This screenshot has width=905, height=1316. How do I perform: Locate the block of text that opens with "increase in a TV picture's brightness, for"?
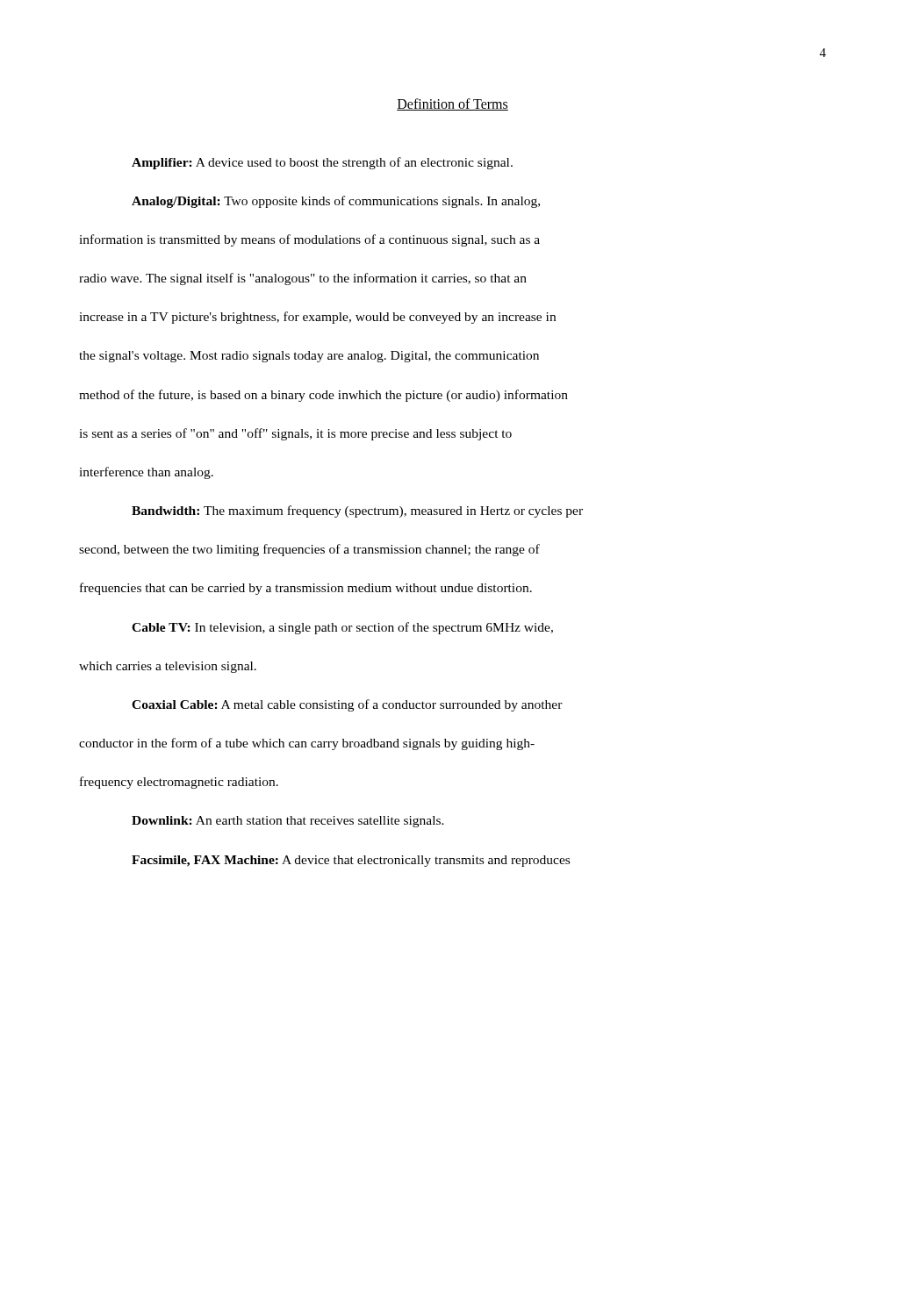[318, 316]
